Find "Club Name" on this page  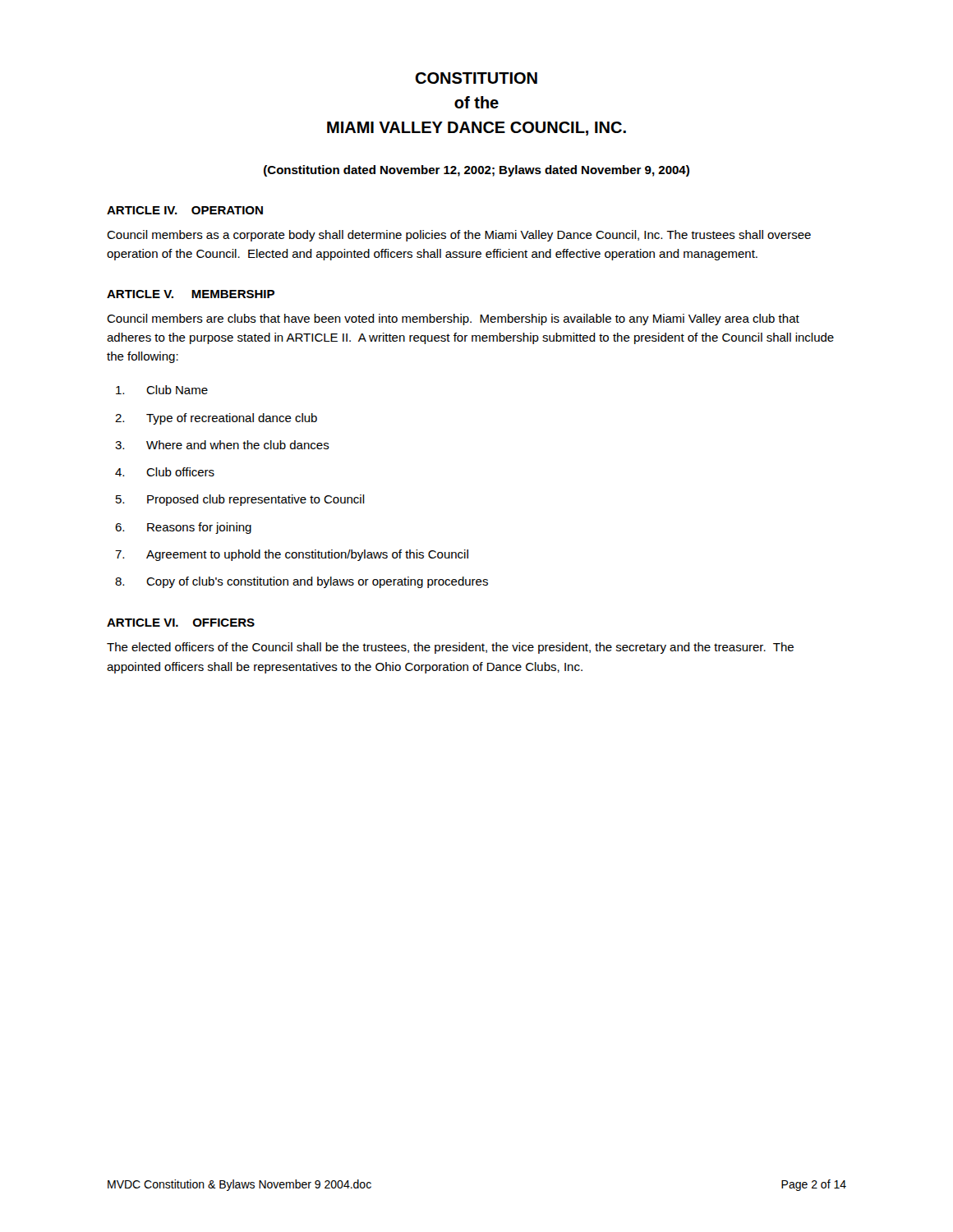(x=157, y=390)
